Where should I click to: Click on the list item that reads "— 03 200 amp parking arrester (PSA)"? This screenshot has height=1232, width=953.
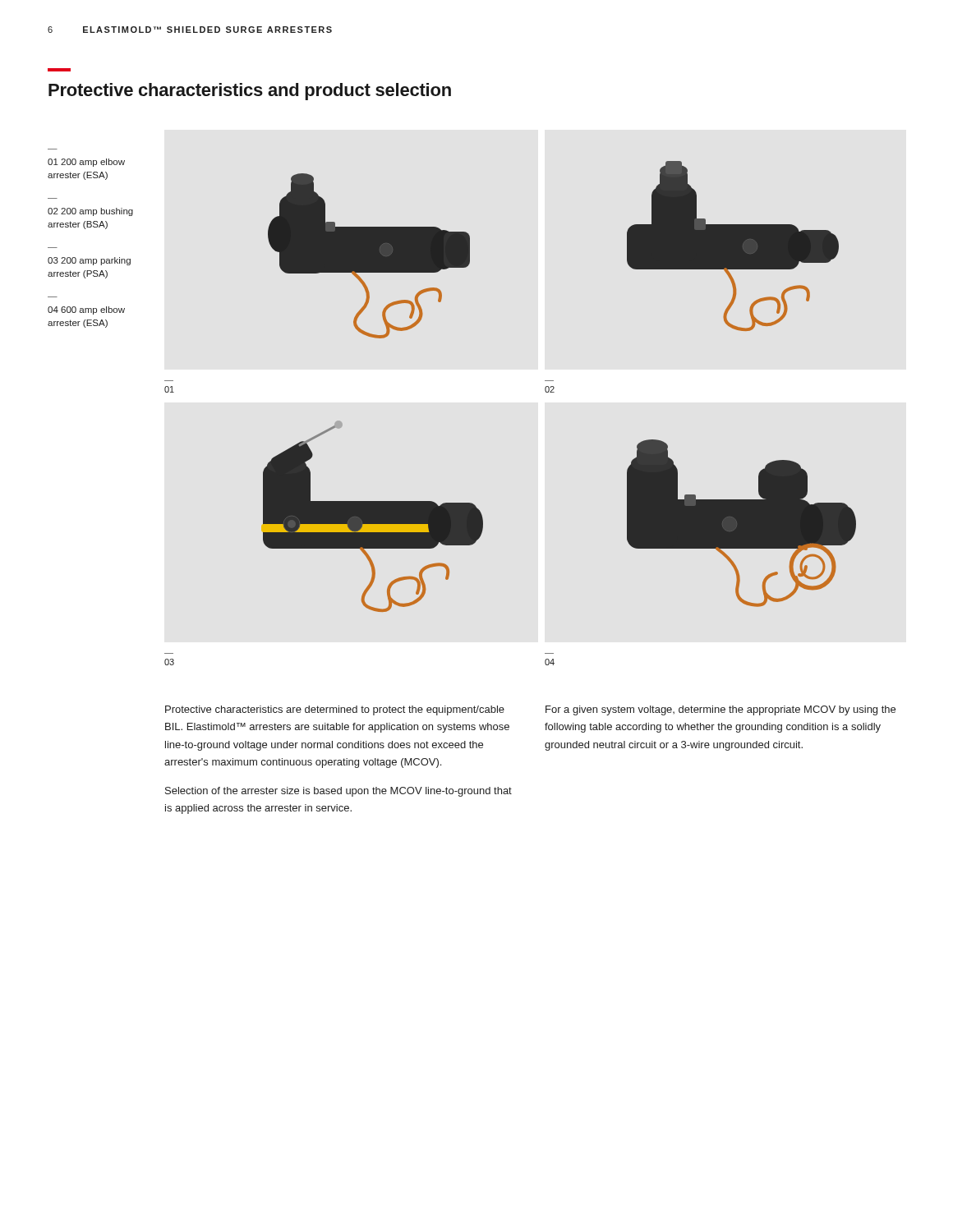pos(103,259)
